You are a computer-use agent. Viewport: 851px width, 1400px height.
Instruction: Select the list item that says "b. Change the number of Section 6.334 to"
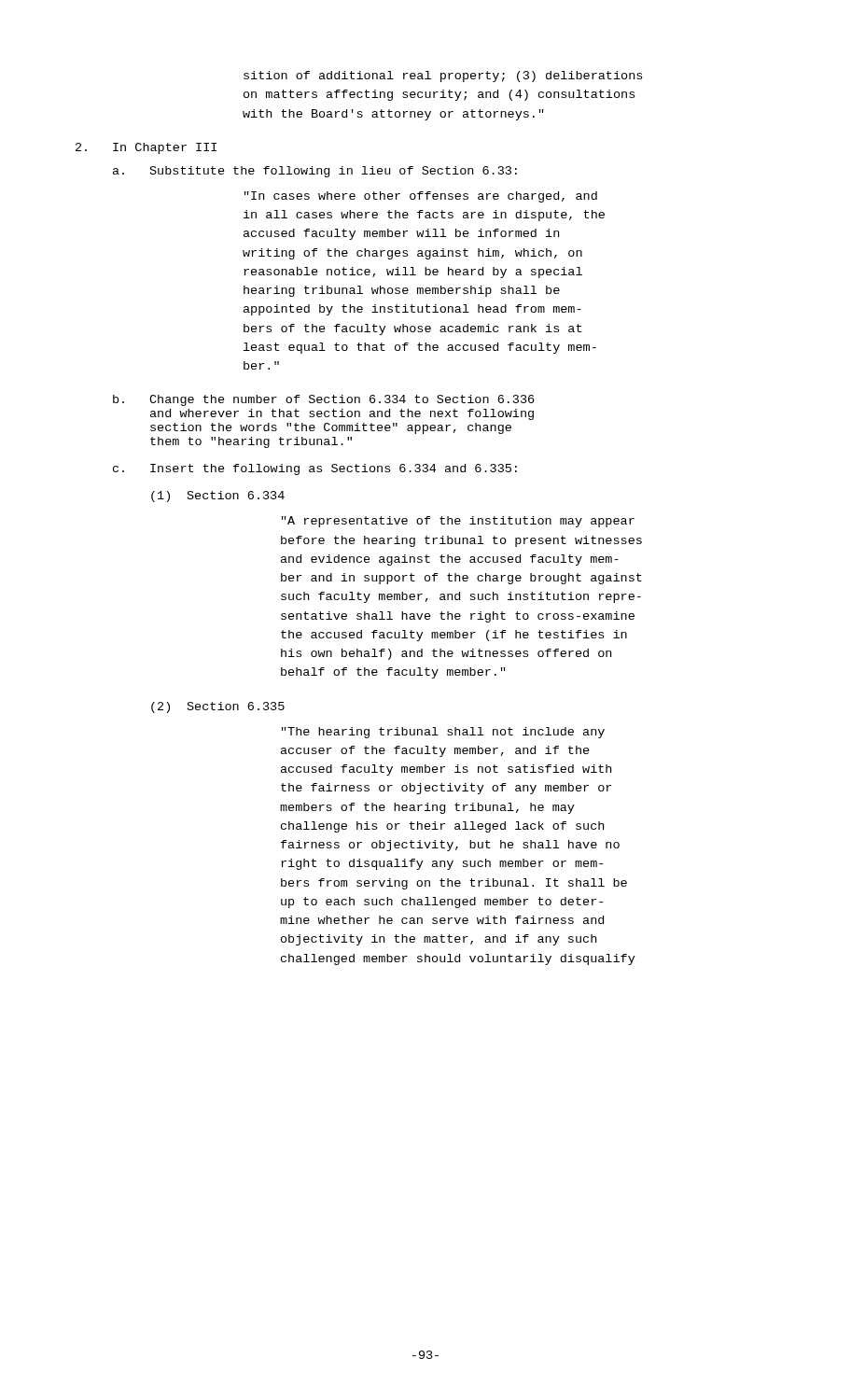453,421
